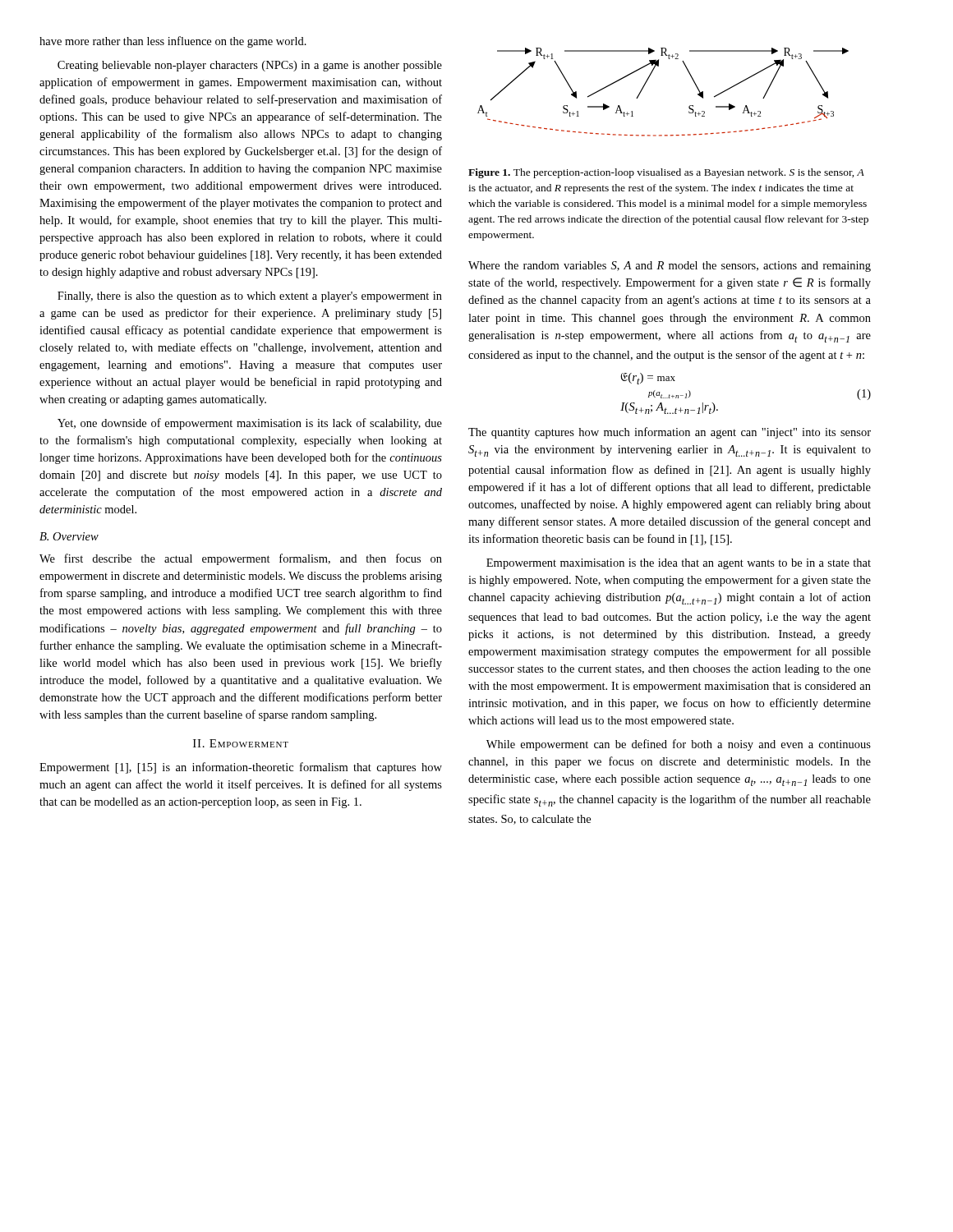953x1232 pixels.
Task: Point to the text block starting "The quantity captures how much information"
Action: click(670, 626)
